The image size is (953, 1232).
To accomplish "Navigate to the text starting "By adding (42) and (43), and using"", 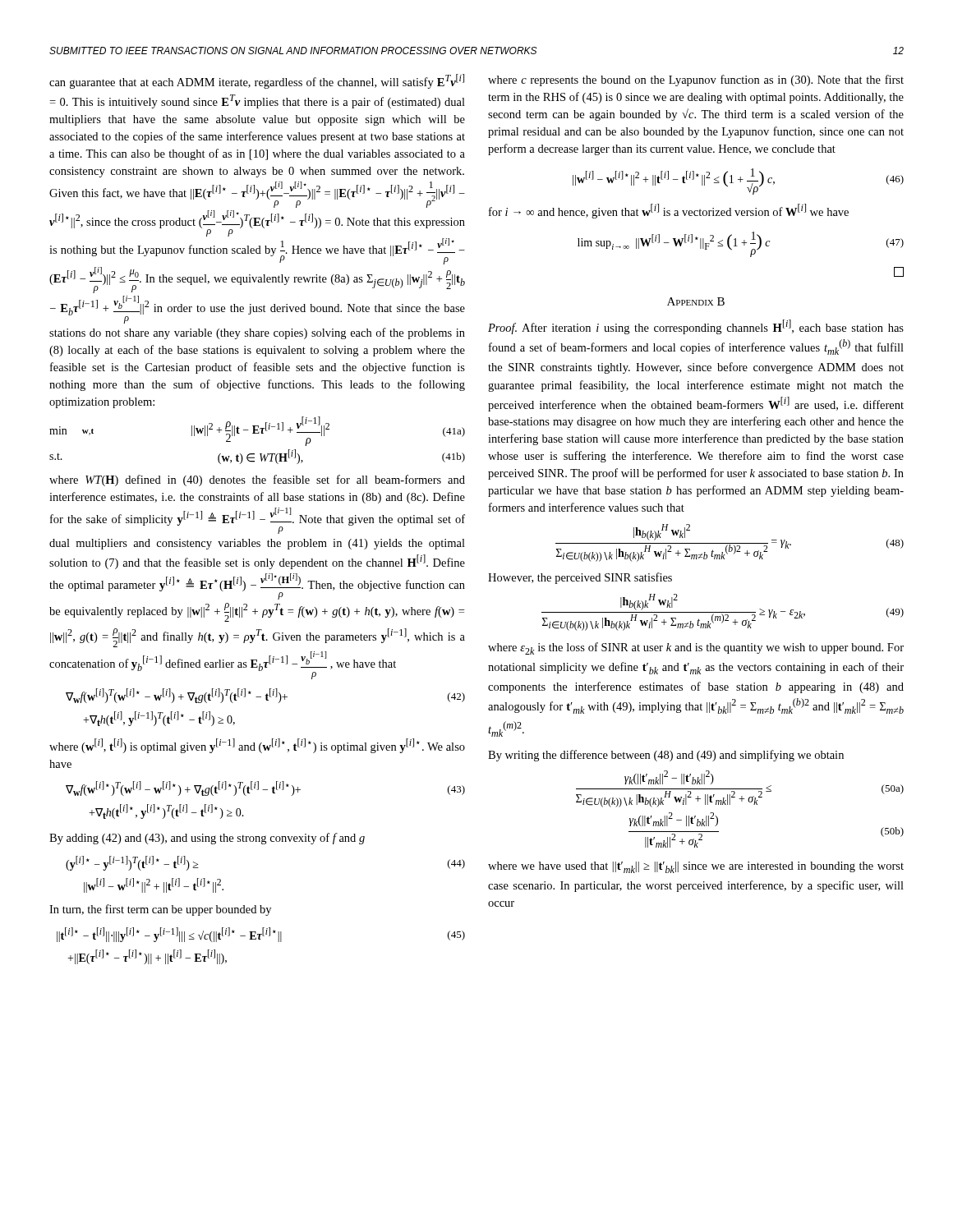I will pos(257,838).
